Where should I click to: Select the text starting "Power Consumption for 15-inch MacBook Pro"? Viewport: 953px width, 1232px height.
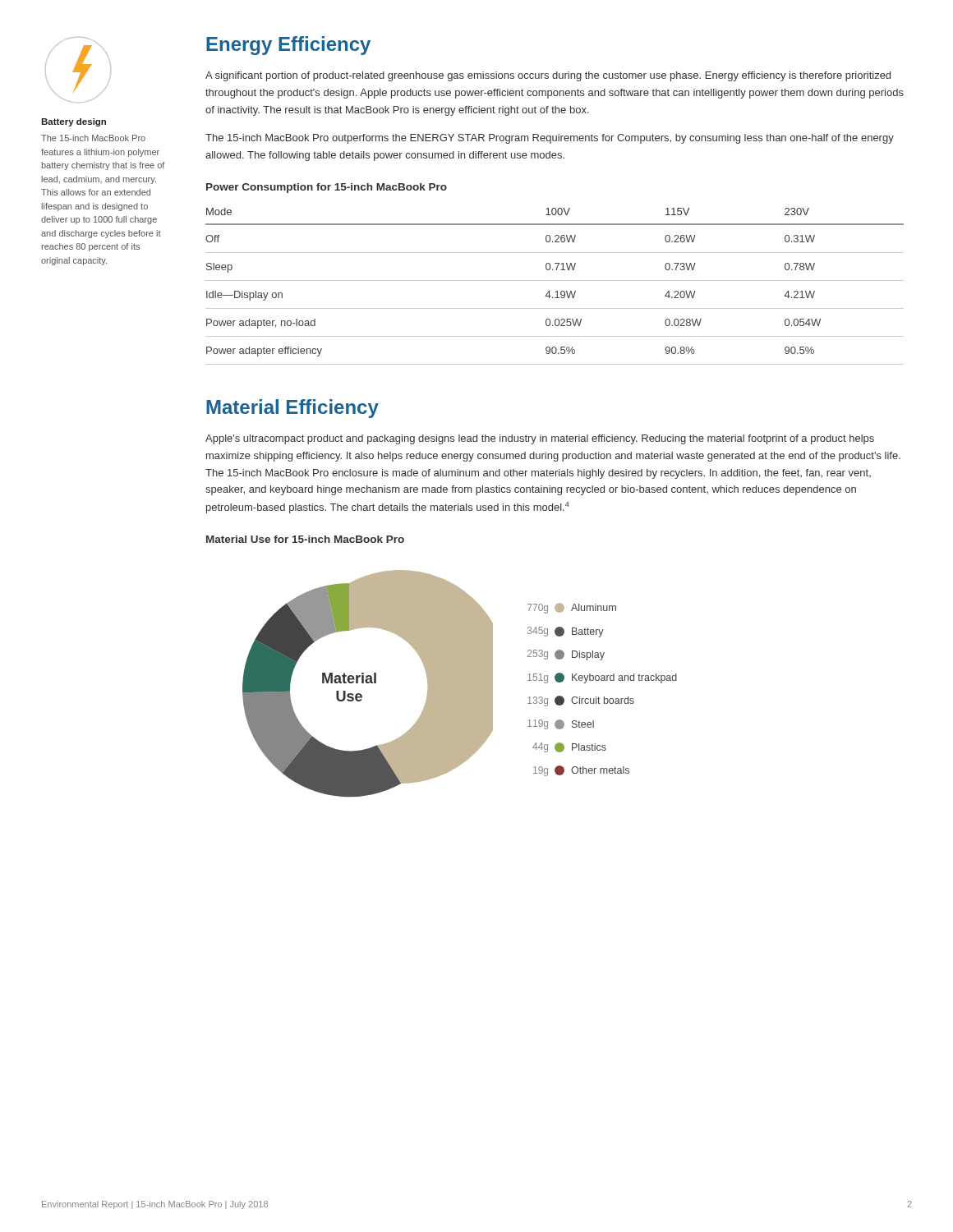326,187
